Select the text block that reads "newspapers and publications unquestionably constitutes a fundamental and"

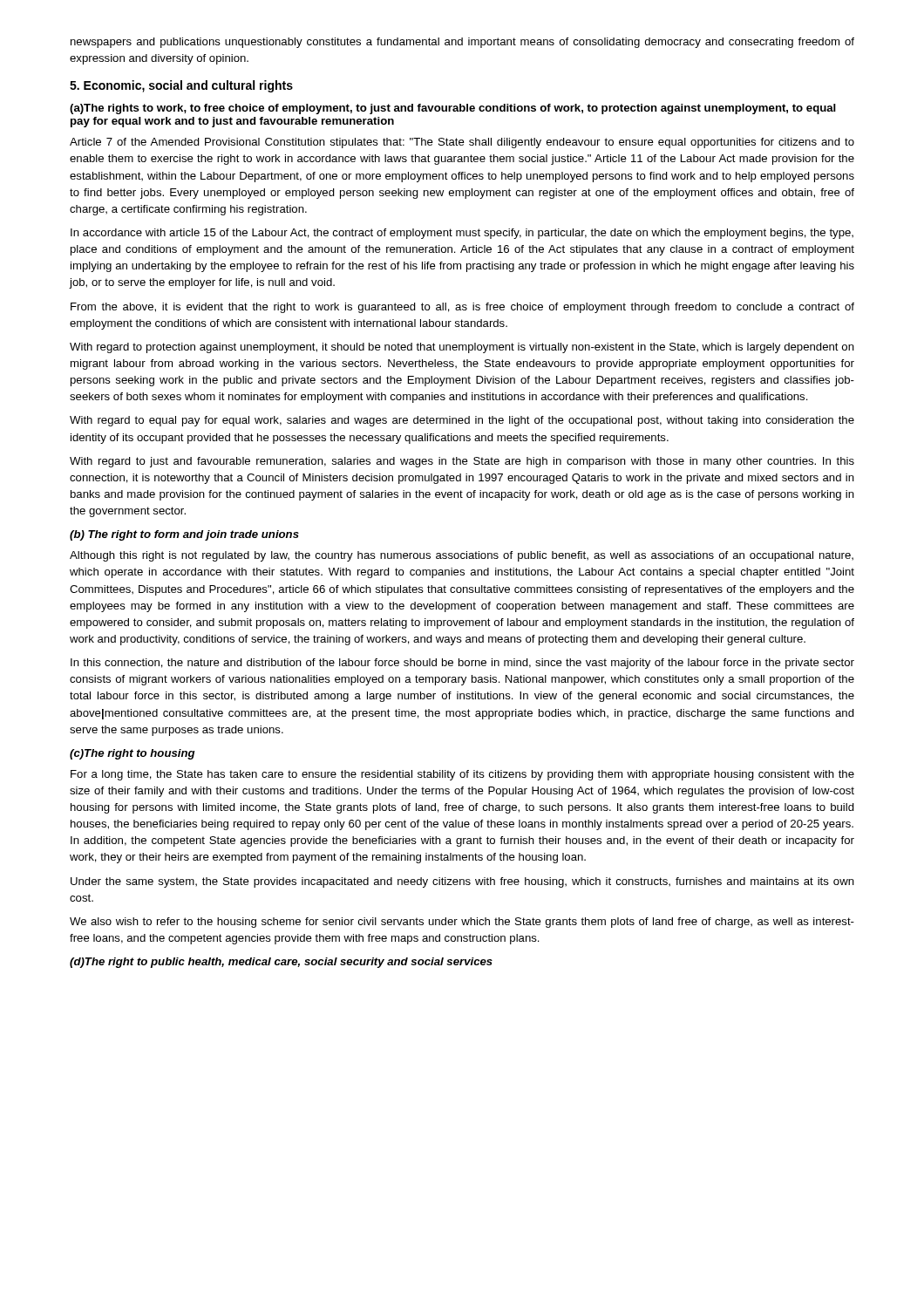(462, 50)
